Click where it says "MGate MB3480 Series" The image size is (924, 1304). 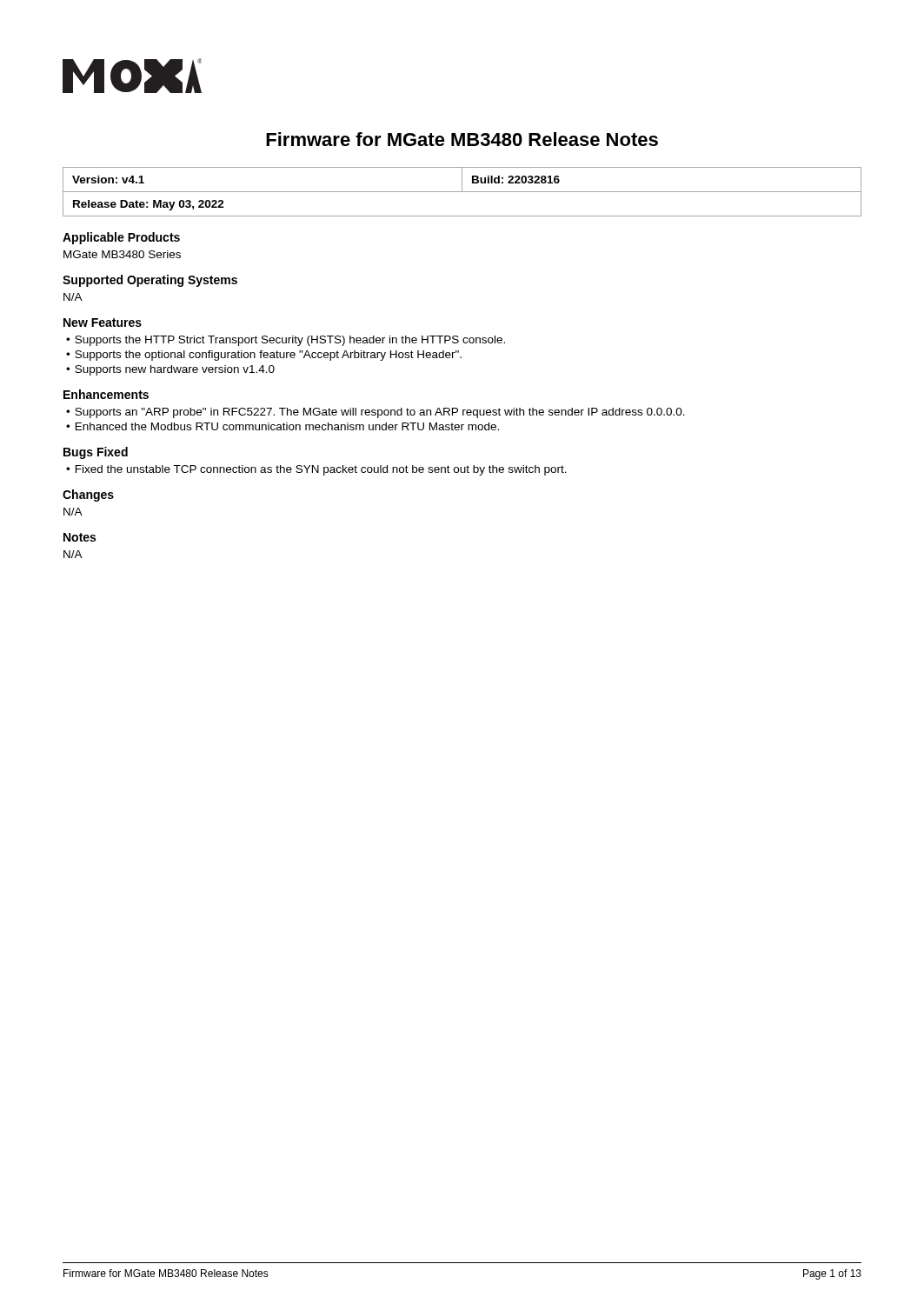point(122,254)
